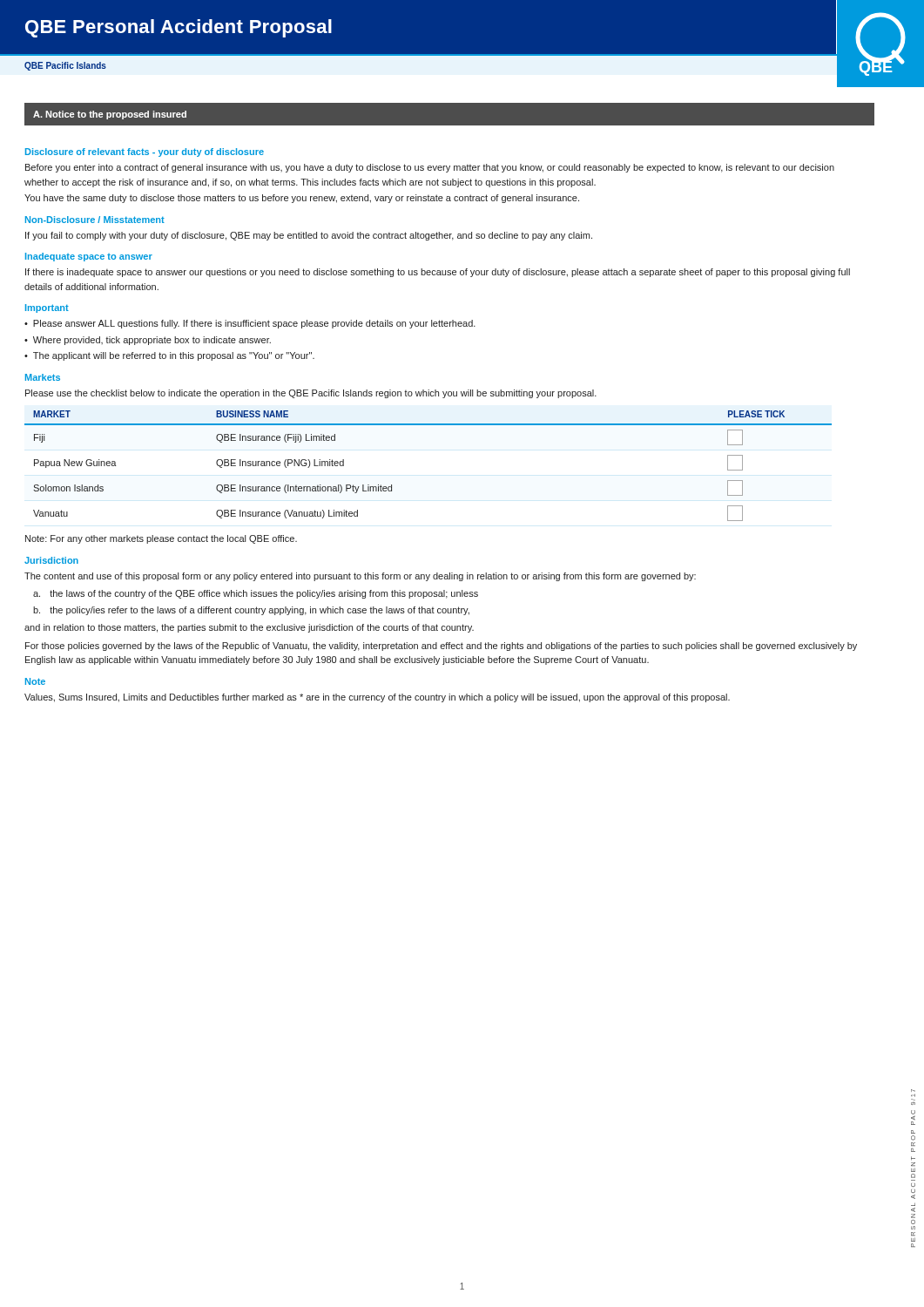Image resolution: width=924 pixels, height=1307 pixels.
Task: Find the block on this page that starts "Values, Sums Insured, Limits and"
Action: tap(377, 697)
